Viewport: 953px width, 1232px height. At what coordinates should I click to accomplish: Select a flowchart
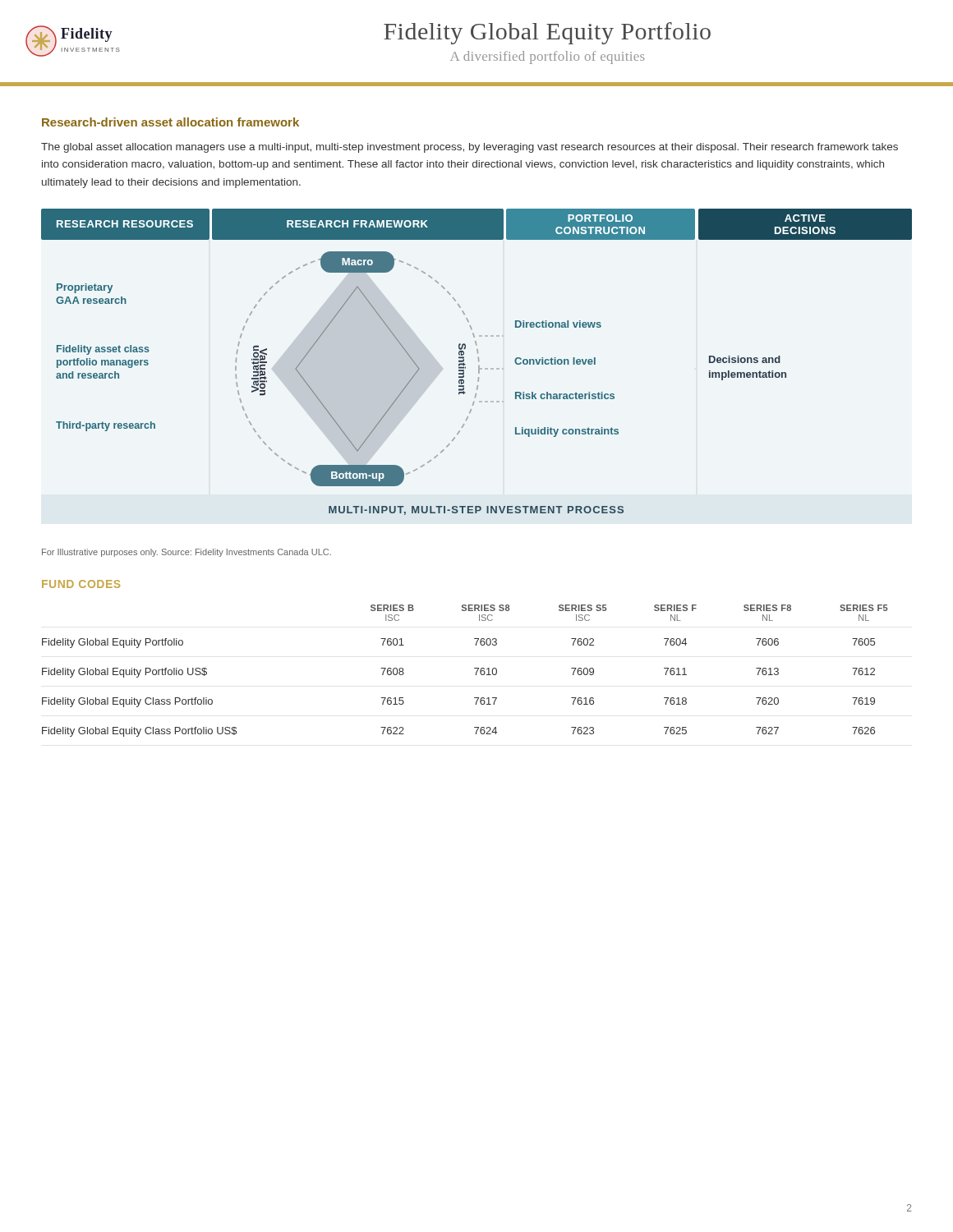[x=476, y=375]
